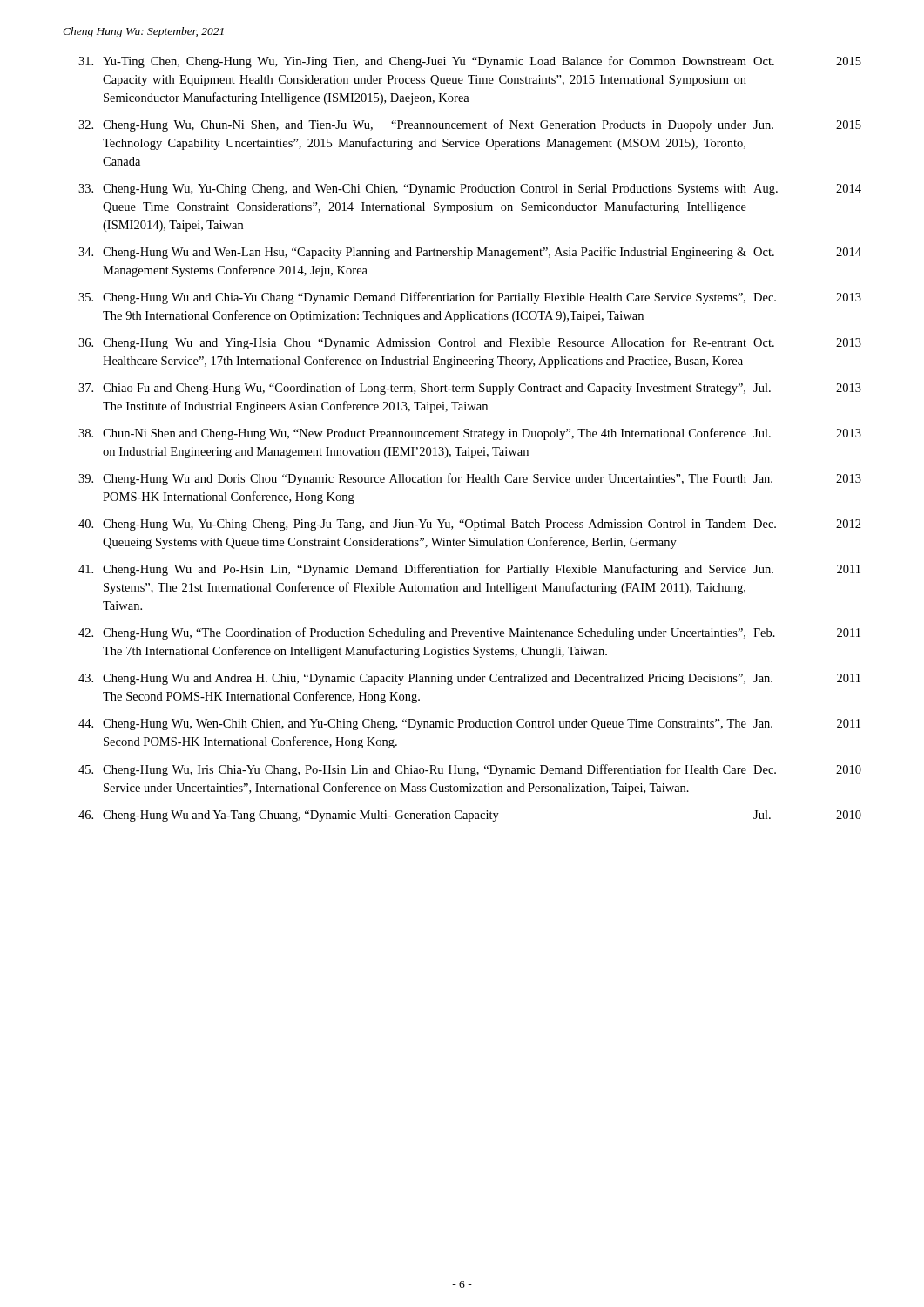Click on the list item containing "31. Yu-Ting Chen, Cheng-Hung Wu, Yin-Jing Tien, and"
The width and height of the screenshot is (924, 1307).
[x=462, y=80]
